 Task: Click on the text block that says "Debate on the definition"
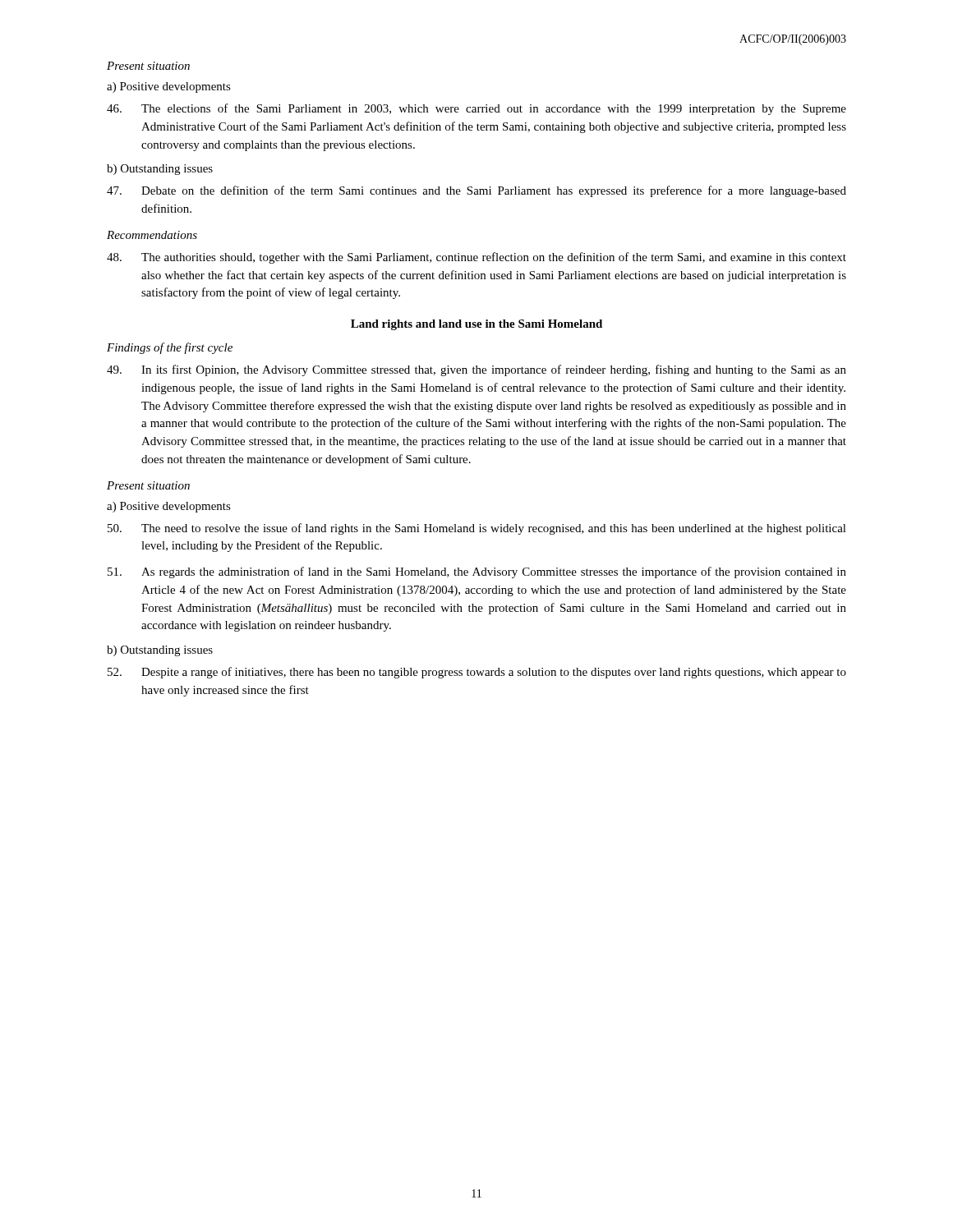[476, 200]
